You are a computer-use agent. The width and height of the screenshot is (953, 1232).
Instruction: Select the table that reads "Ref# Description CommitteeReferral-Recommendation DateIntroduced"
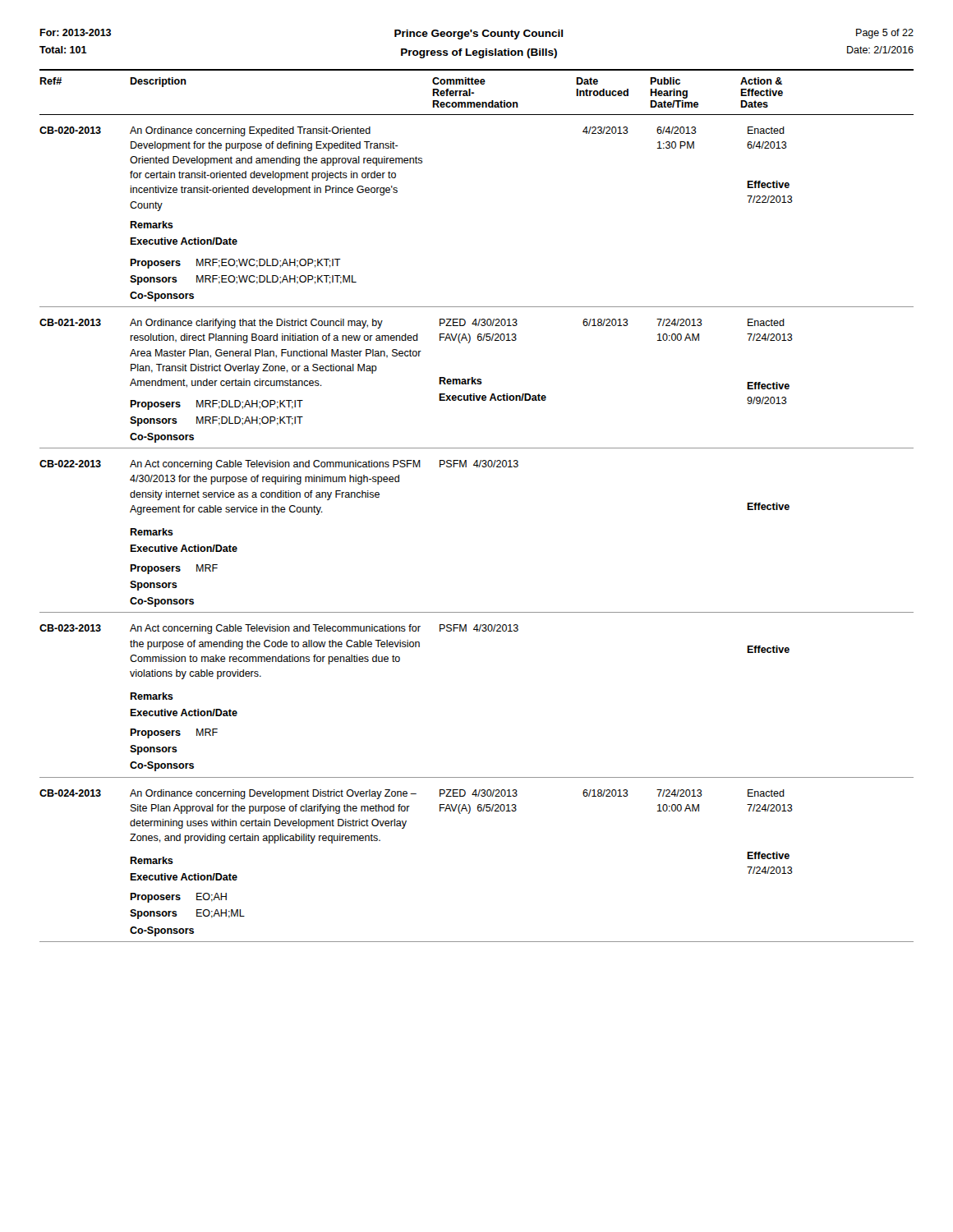[x=476, y=505]
